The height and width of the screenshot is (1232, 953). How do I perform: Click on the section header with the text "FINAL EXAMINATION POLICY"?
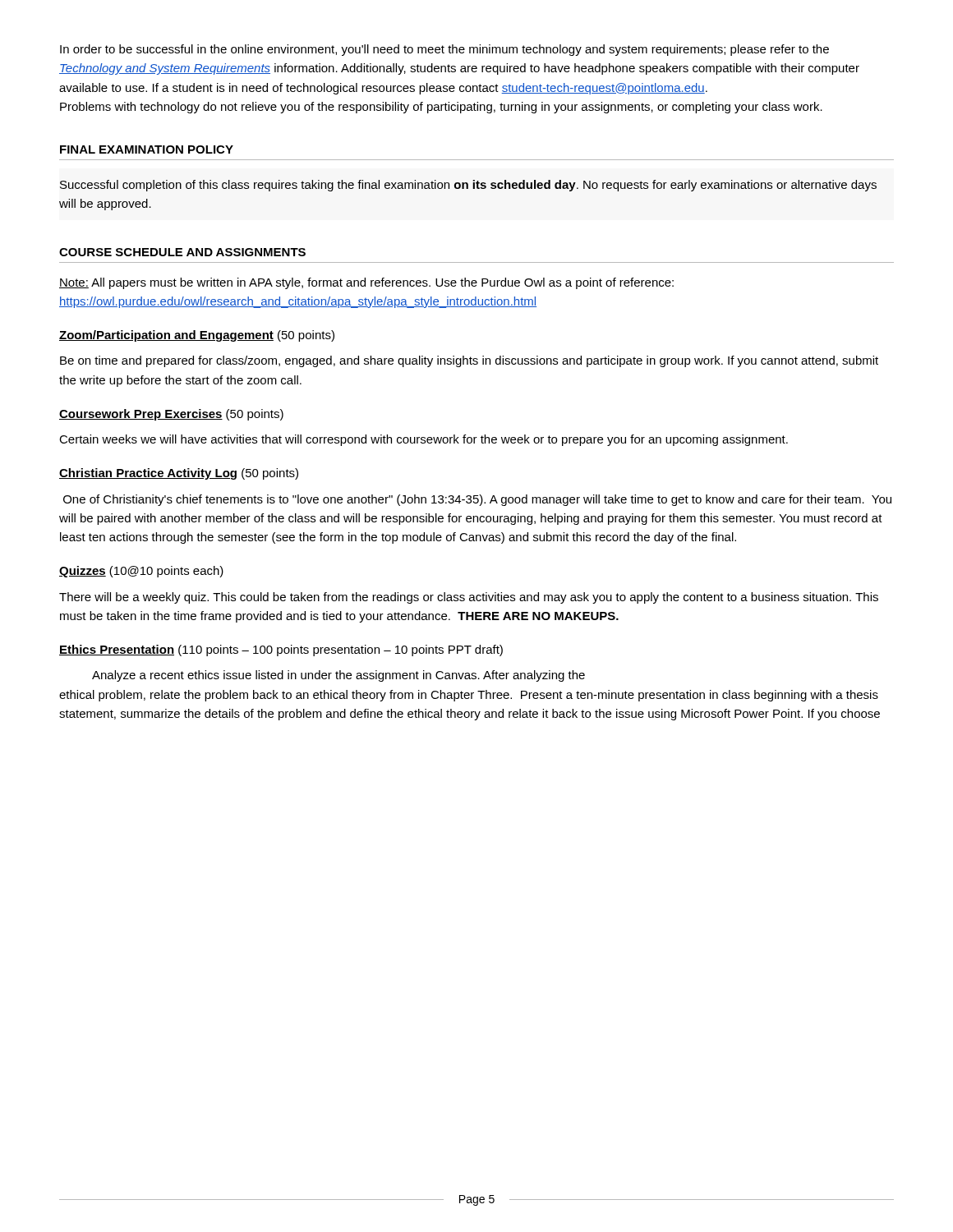(x=146, y=149)
